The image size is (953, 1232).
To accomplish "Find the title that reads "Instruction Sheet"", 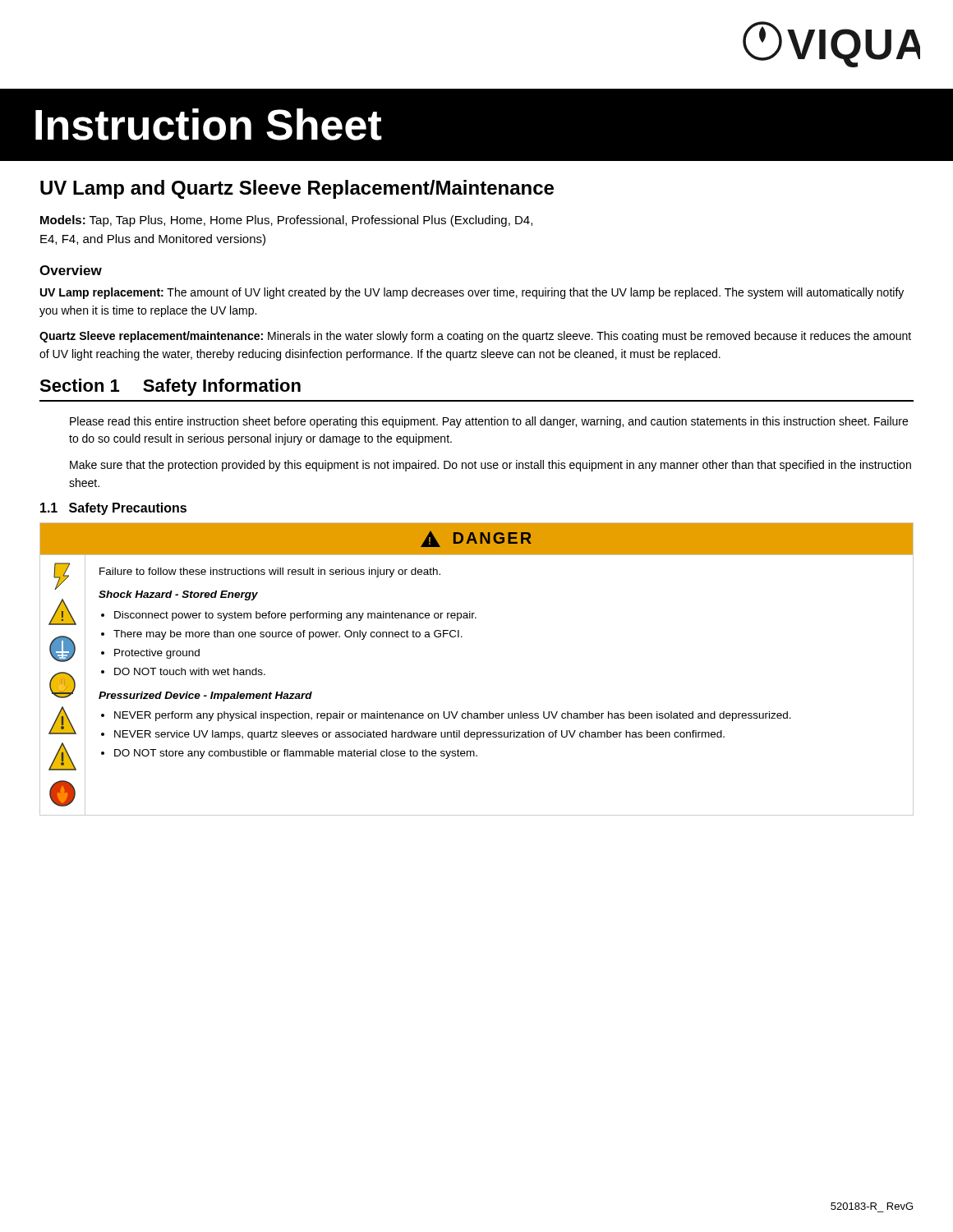I will 207,125.
